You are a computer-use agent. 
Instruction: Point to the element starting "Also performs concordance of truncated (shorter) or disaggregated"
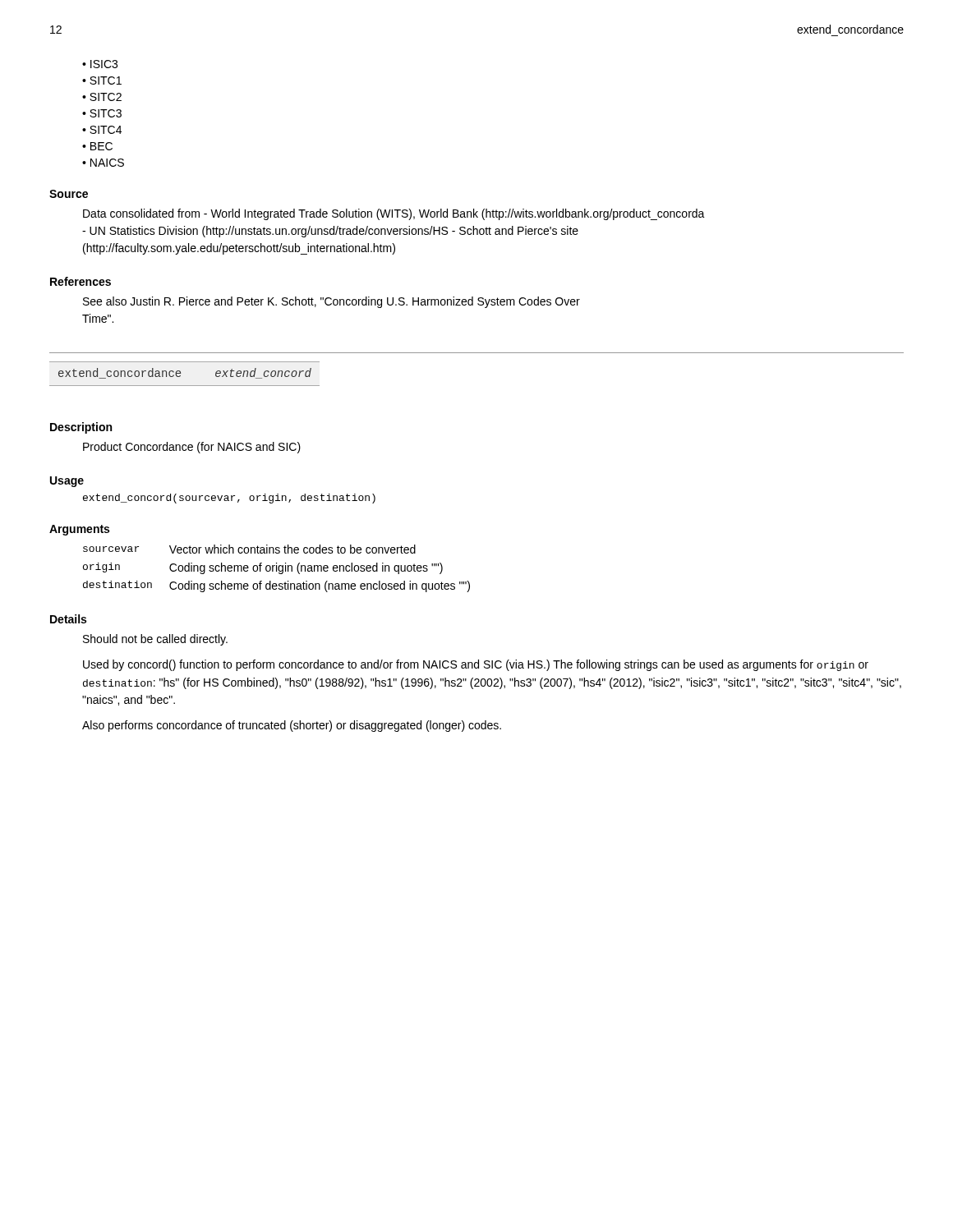292,725
